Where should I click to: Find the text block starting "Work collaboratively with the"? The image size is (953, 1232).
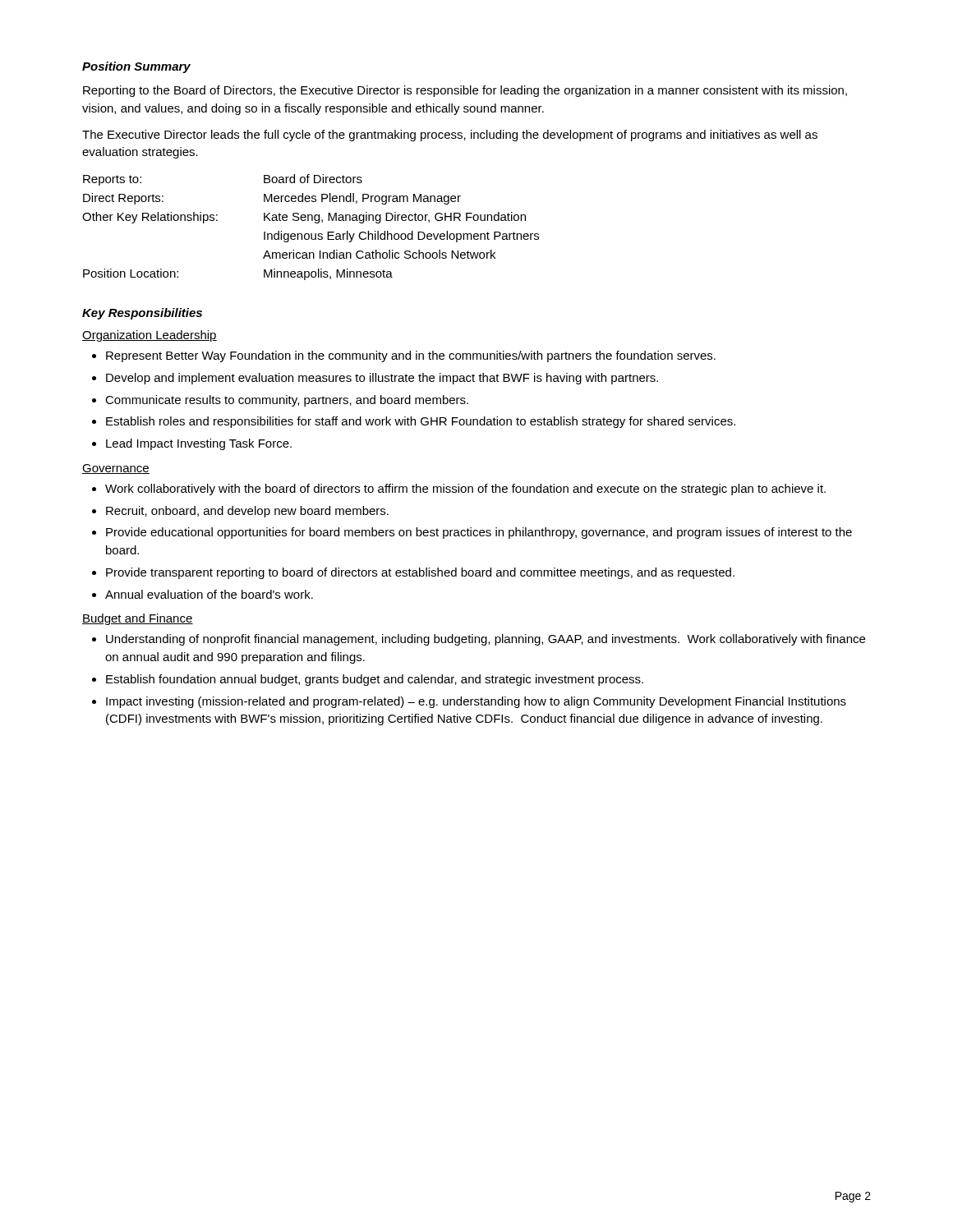click(x=466, y=488)
